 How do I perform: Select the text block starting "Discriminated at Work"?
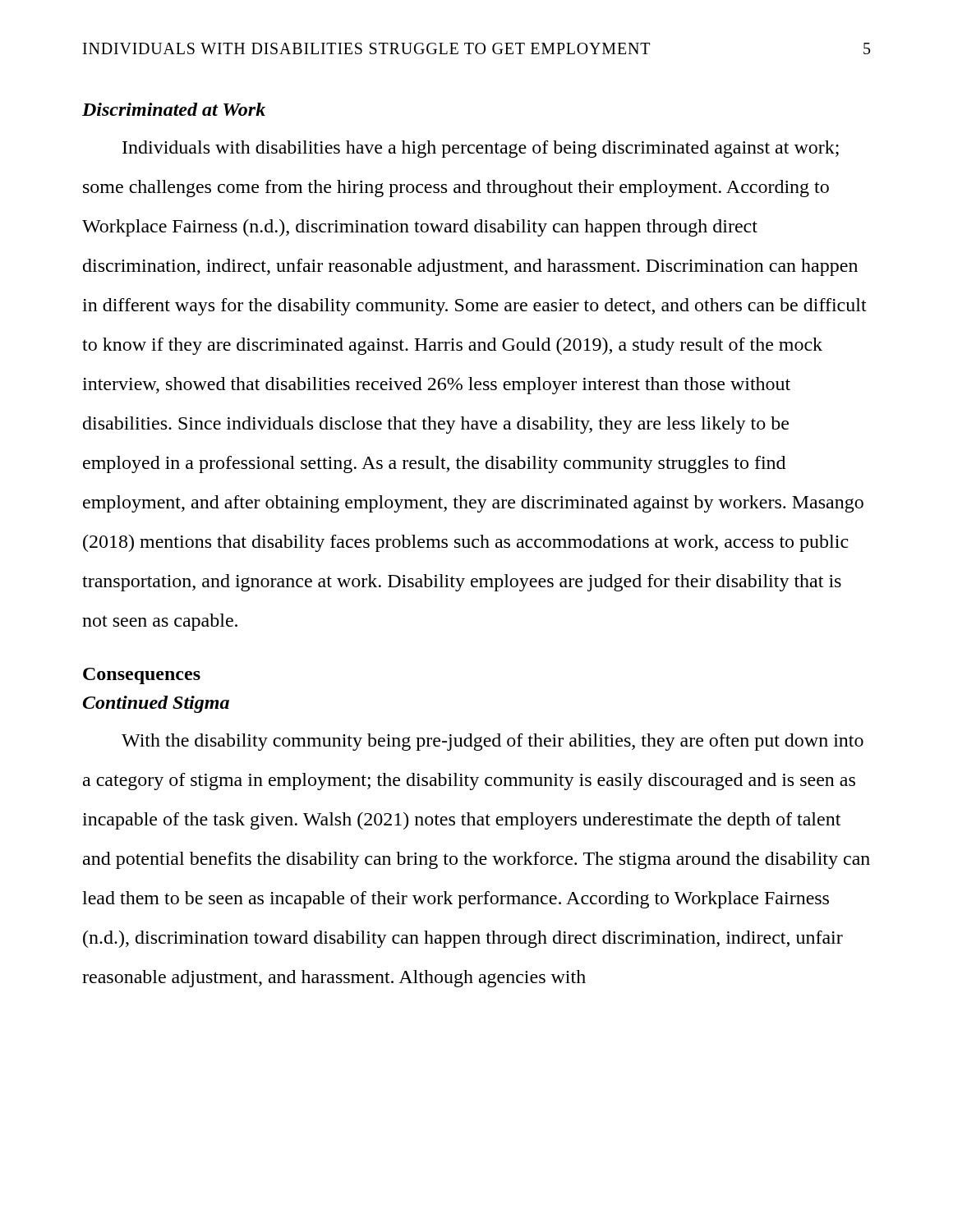point(174,109)
